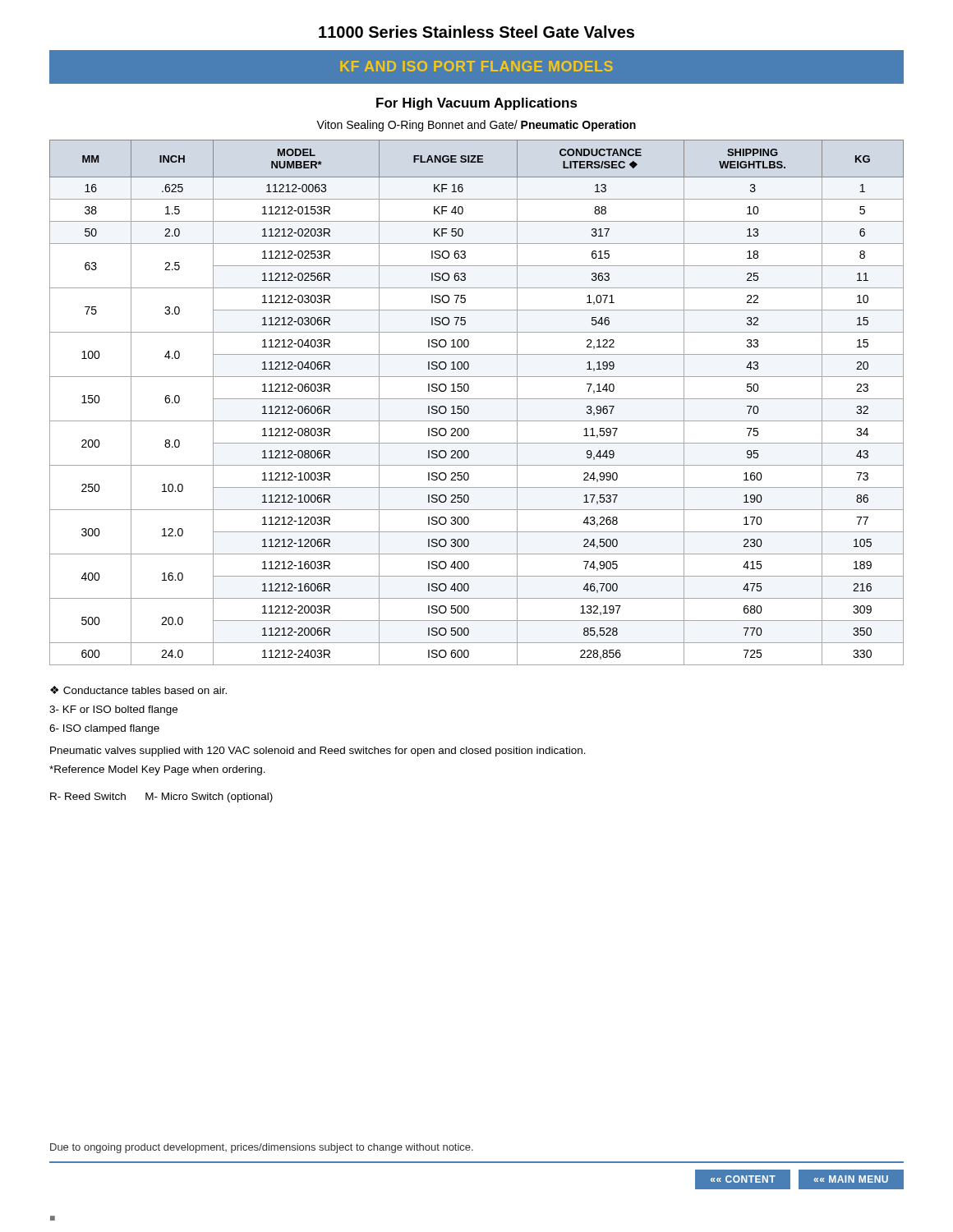Locate the element starting "Viton Sealing O-Ring Bonnet and Gate/"

[x=476, y=125]
